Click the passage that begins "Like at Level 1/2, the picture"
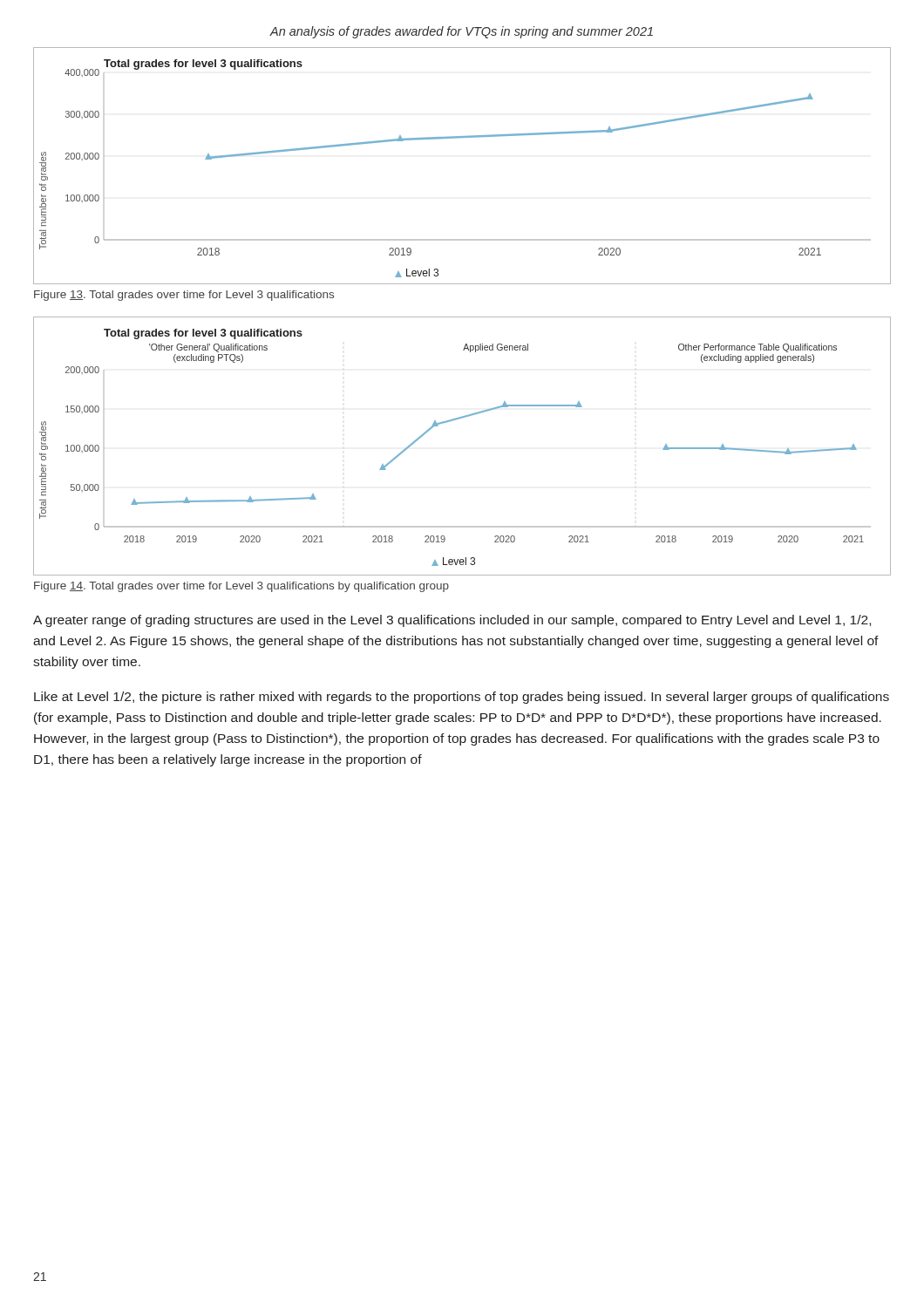 461,728
